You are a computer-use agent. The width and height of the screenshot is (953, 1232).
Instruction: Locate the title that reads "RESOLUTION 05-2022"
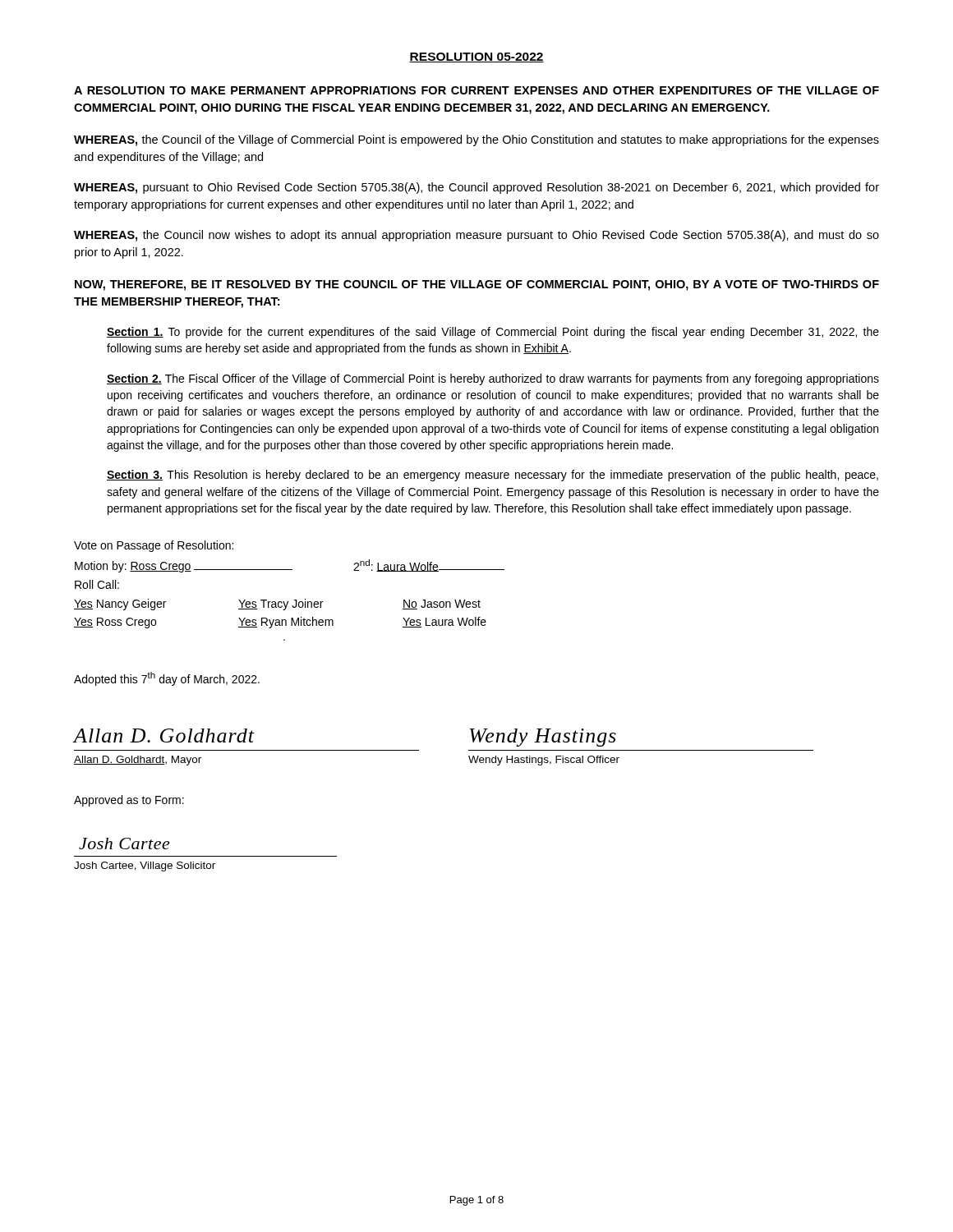pos(476,56)
